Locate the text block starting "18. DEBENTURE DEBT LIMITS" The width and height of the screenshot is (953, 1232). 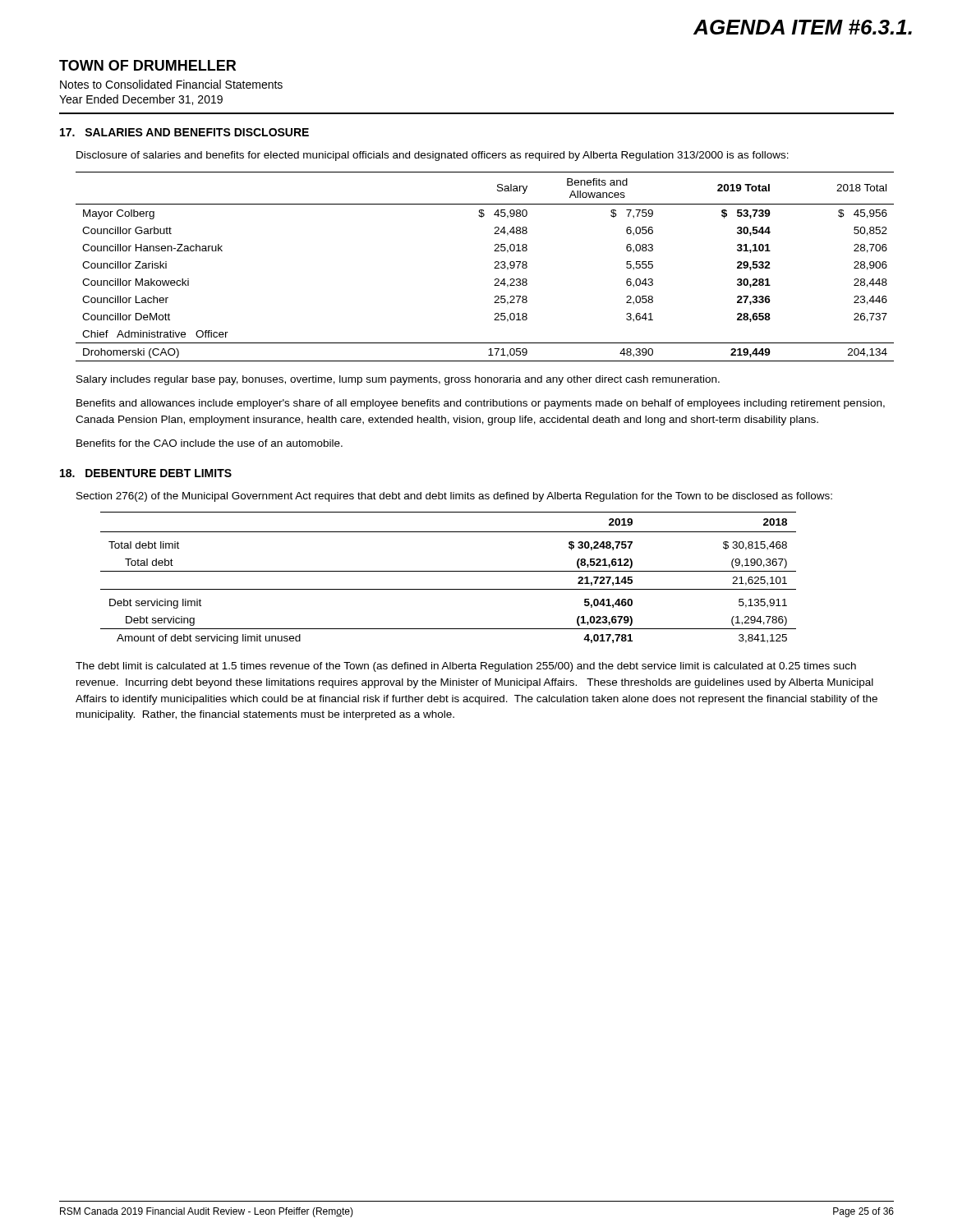click(x=145, y=473)
